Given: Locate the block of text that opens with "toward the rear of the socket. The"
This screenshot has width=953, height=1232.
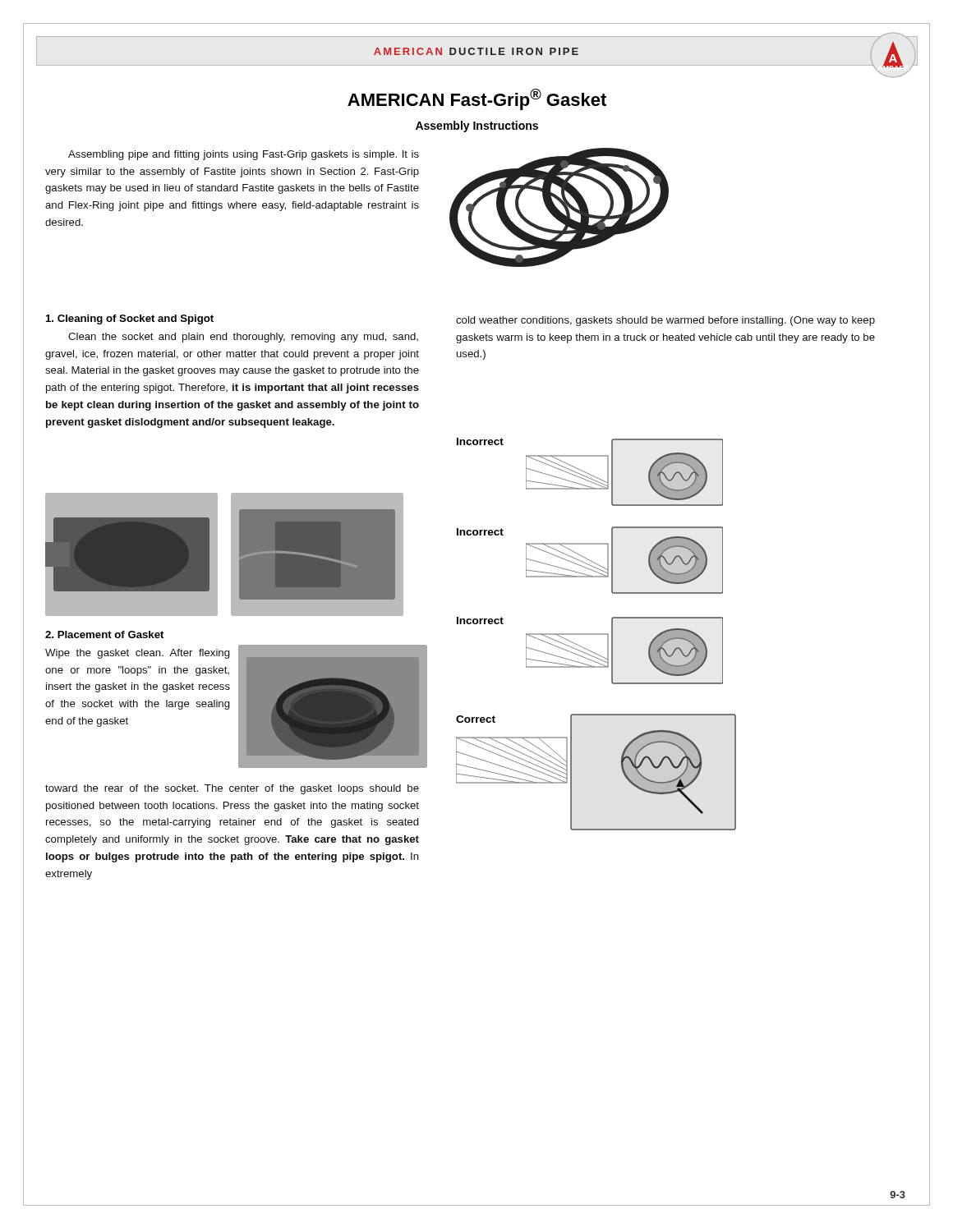Looking at the screenshot, I should [232, 831].
